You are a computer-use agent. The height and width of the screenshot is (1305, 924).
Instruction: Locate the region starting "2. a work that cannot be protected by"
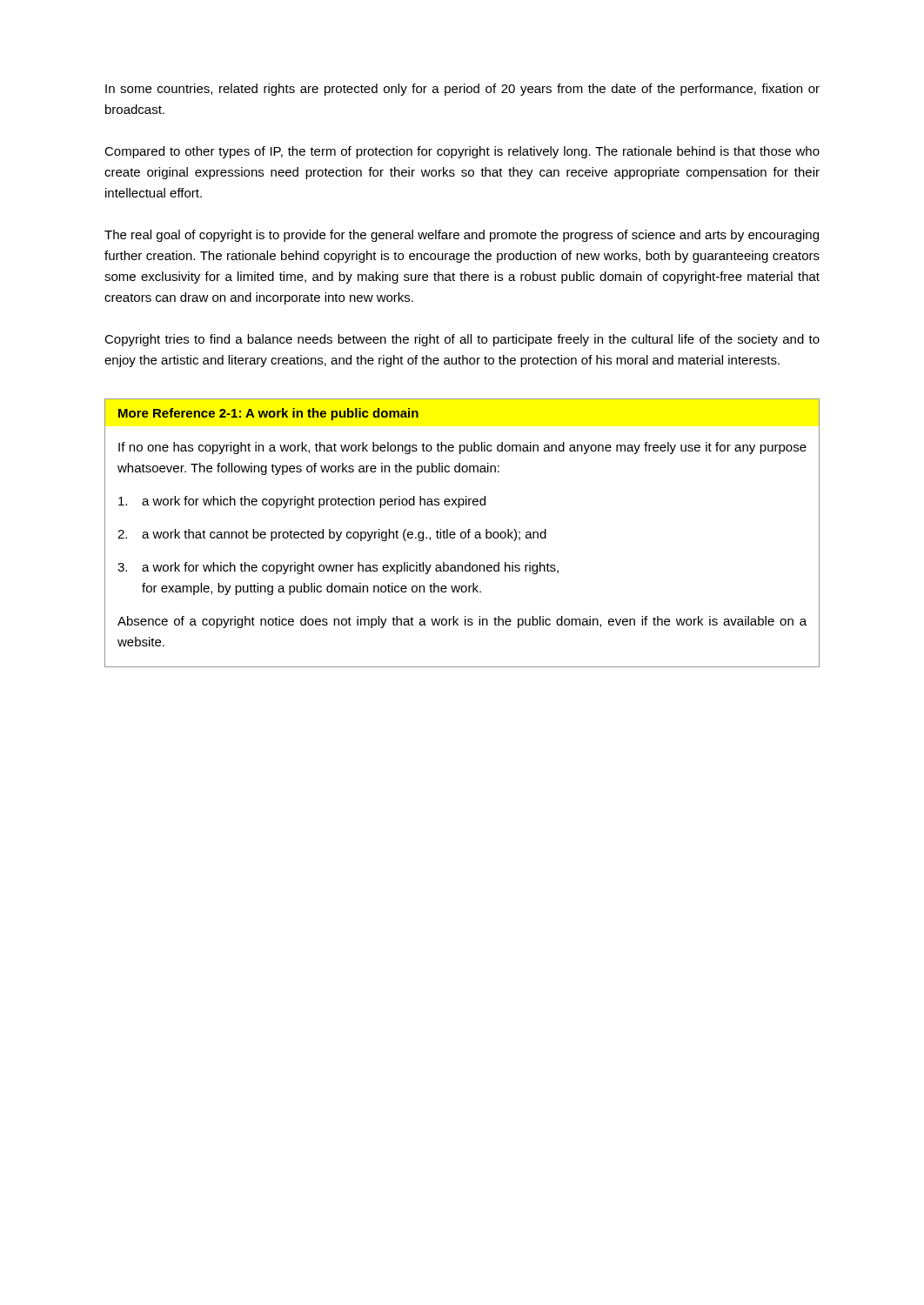pos(462,534)
